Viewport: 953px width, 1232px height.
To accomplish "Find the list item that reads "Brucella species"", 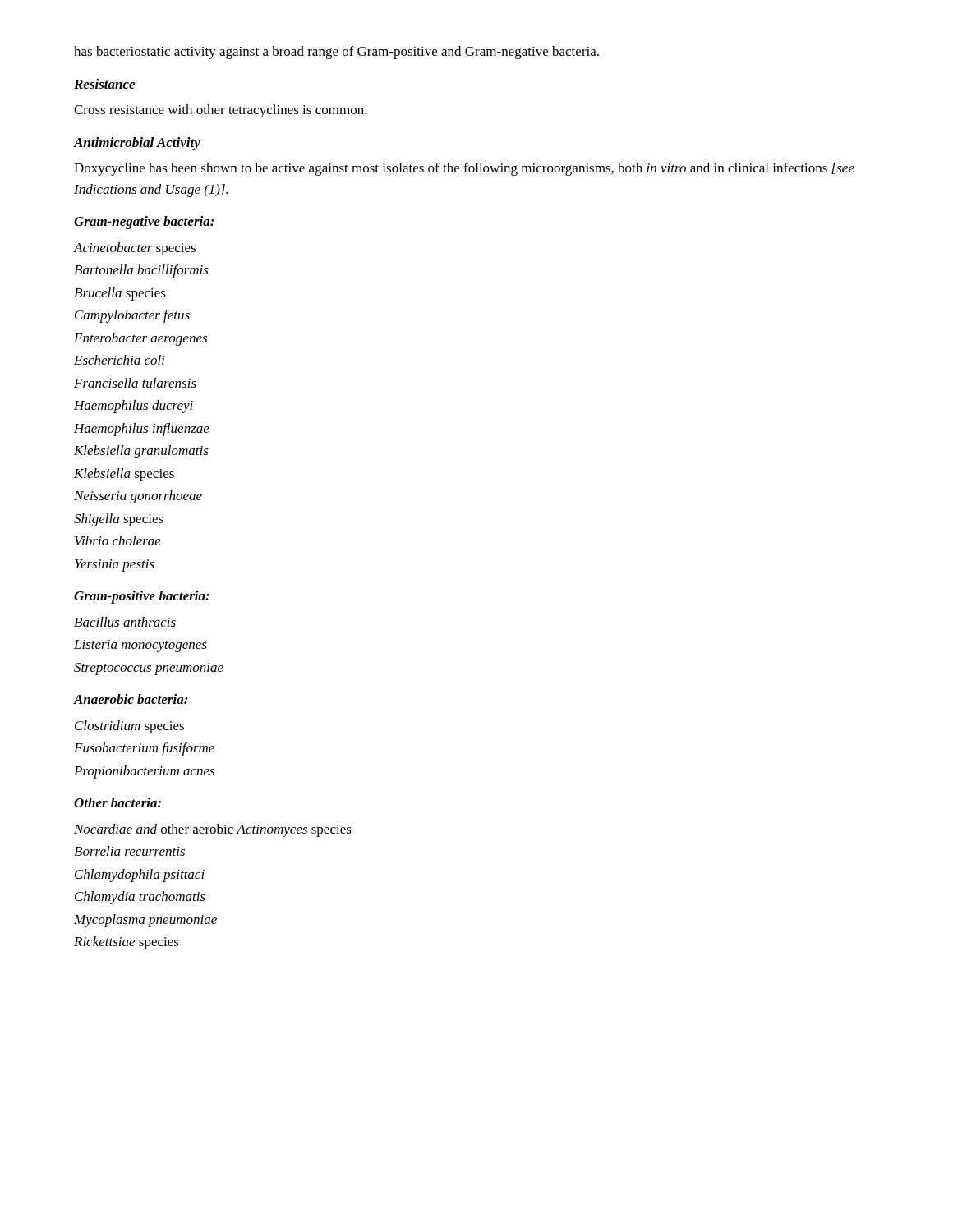I will (120, 292).
